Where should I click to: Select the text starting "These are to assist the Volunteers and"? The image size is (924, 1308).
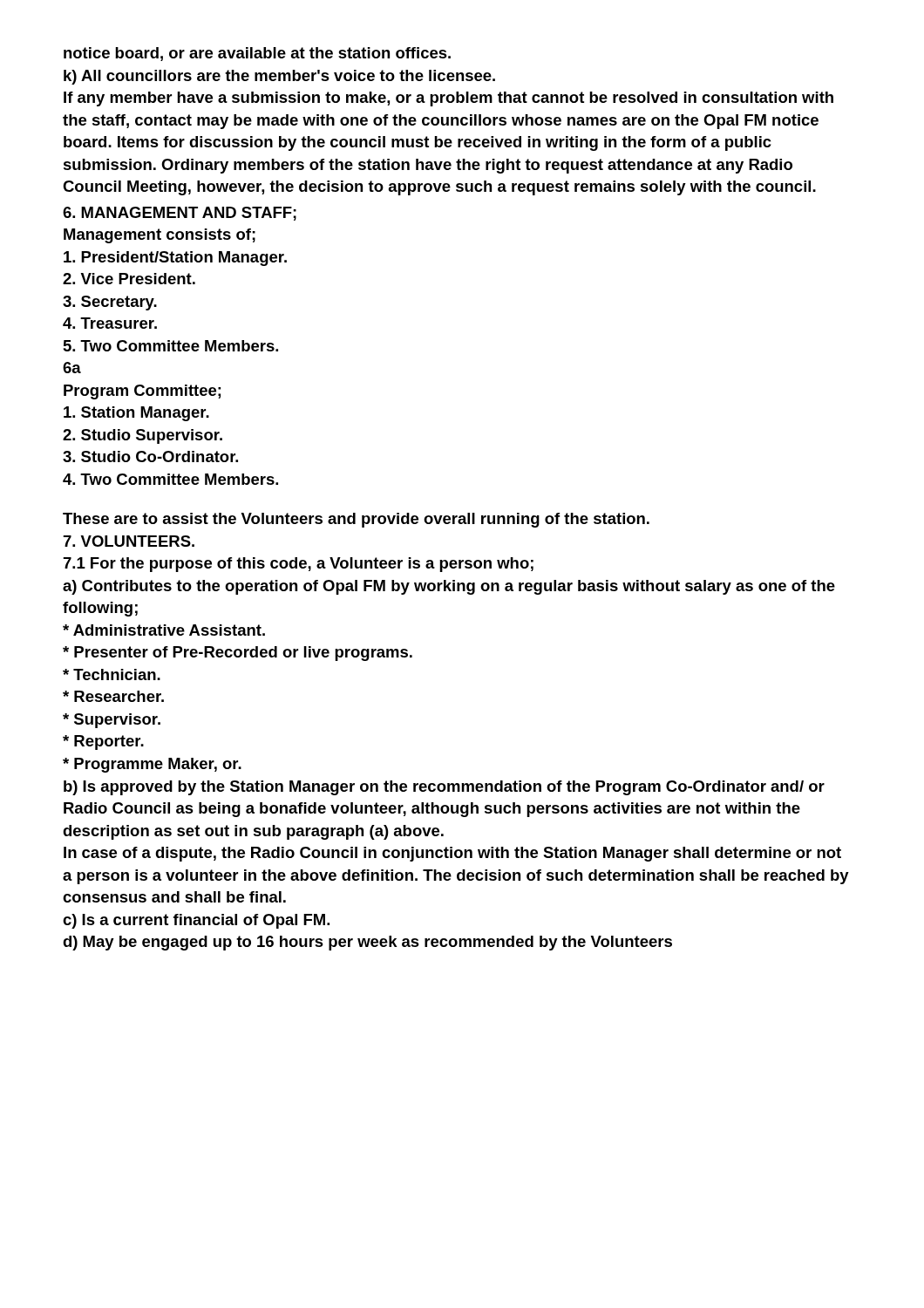(357, 519)
